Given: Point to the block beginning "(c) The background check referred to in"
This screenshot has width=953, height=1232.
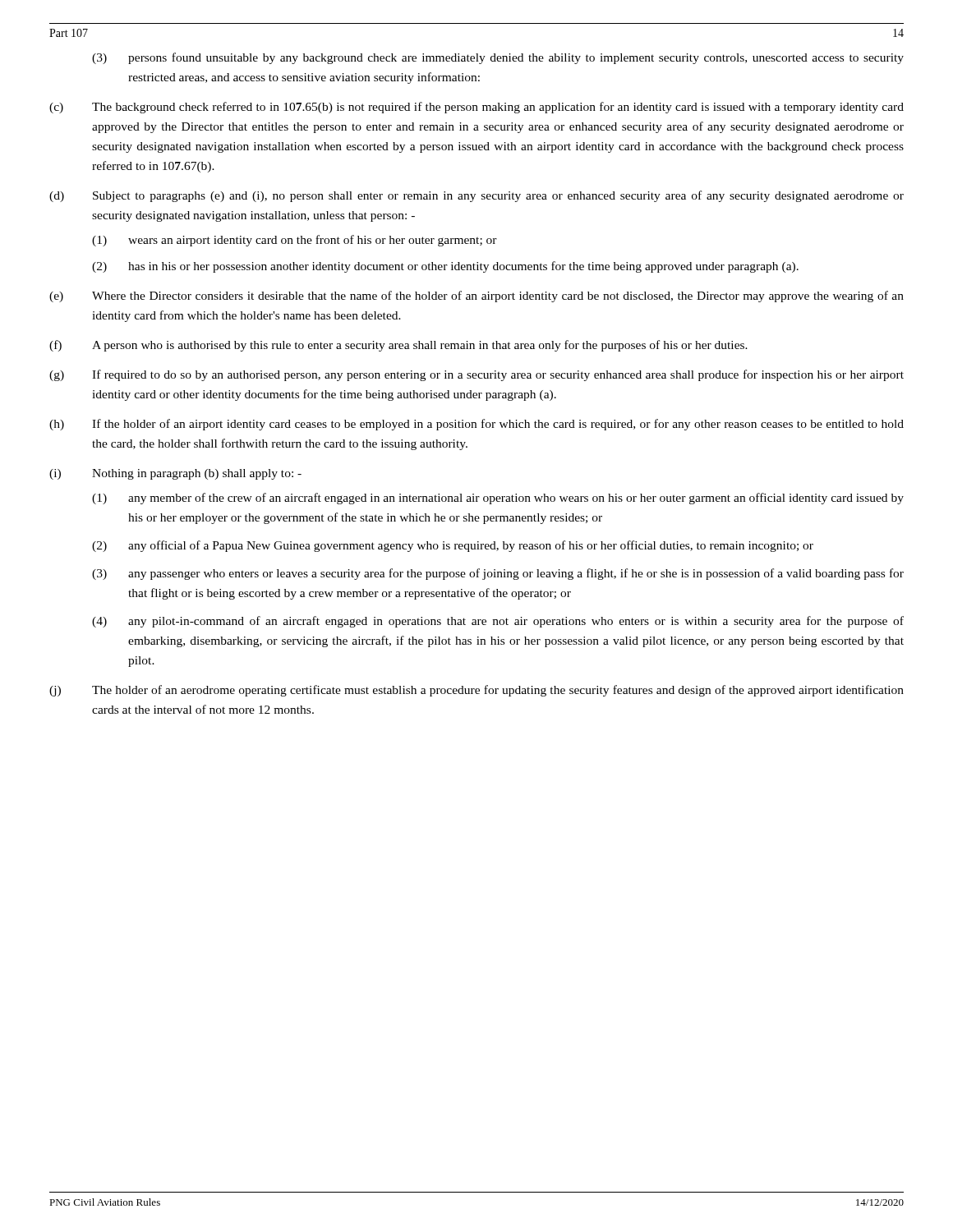Looking at the screenshot, I should tap(476, 136).
